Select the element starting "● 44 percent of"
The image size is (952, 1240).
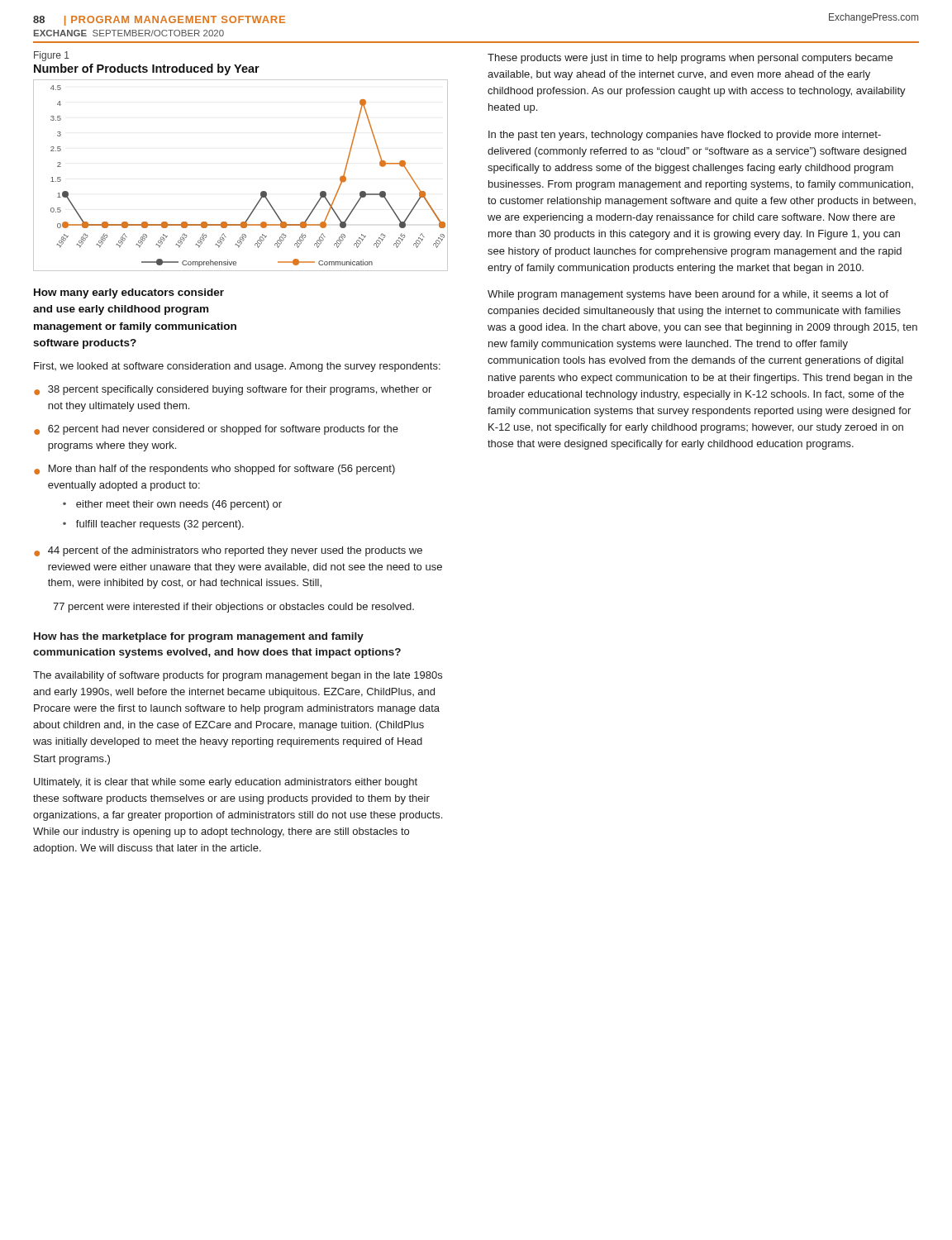pyautogui.click(x=240, y=567)
